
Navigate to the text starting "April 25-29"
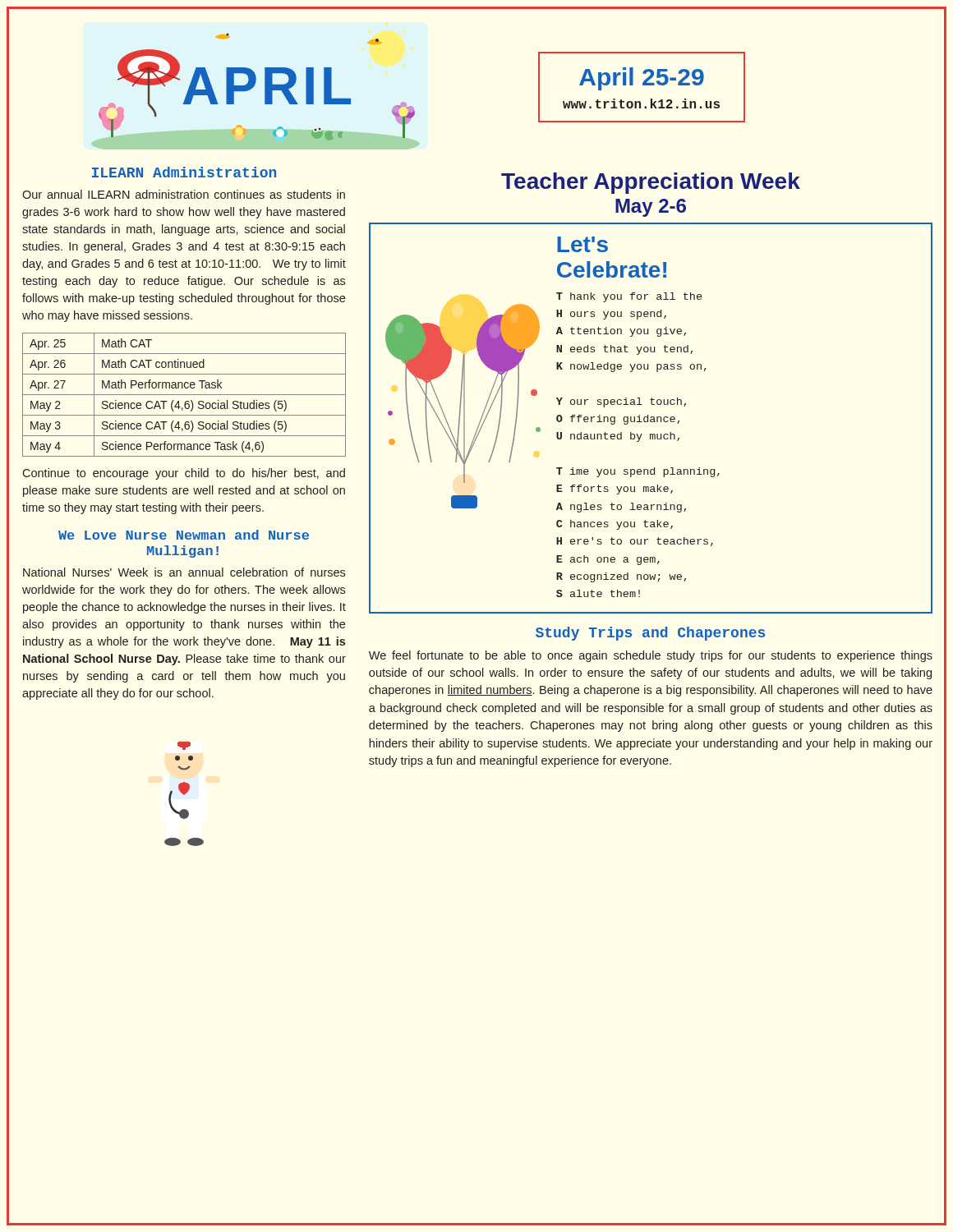coord(642,77)
